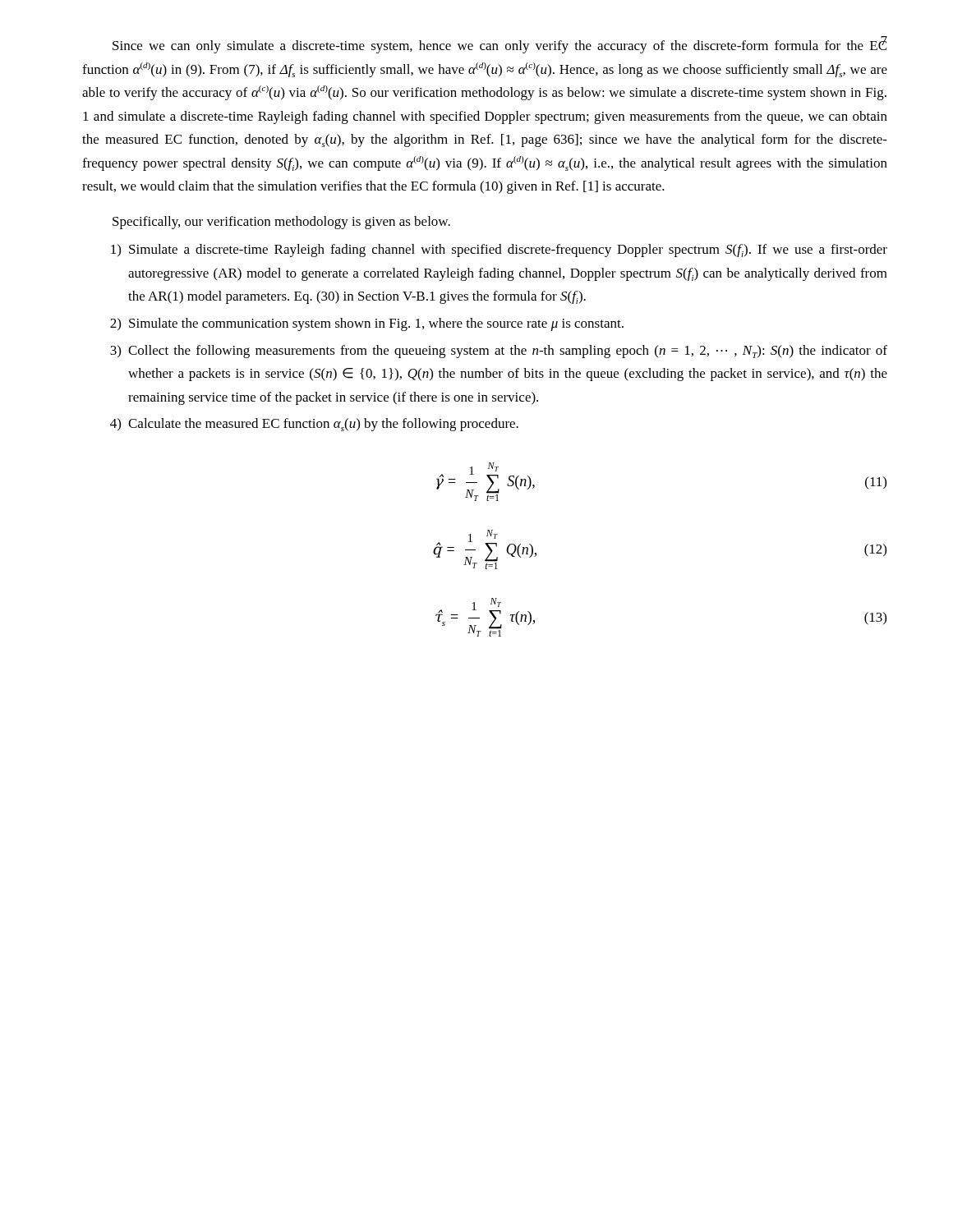This screenshot has width=953, height=1232.
Task: Point to the text block starting "Since we can"
Action: pyautogui.click(x=485, y=116)
